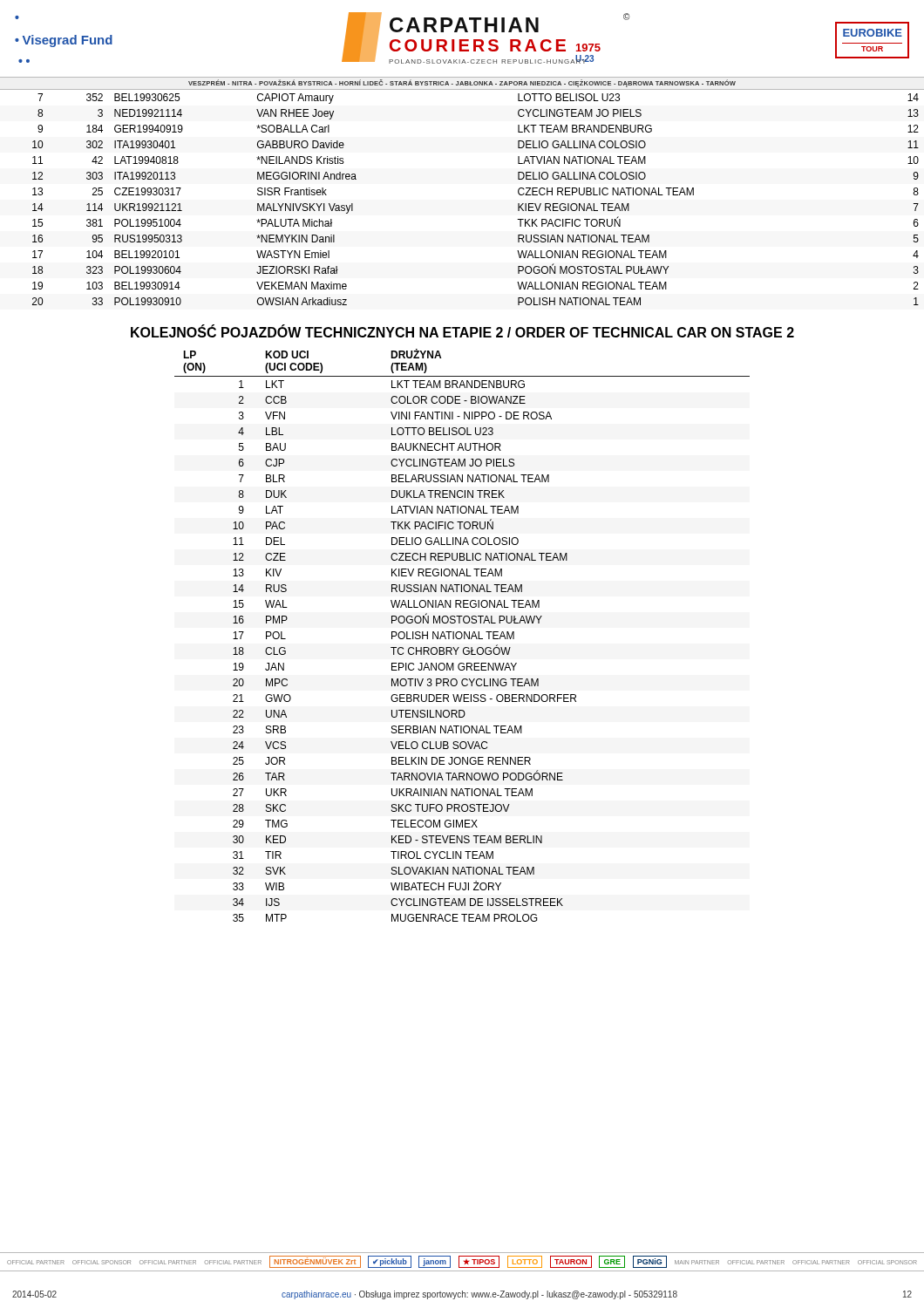924x1308 pixels.
Task: Navigate to the element starting "KOLEJNOŚĆ POJAZDÓW TECHNICZNYCH NA ETAPIE 2 /"
Action: 462,333
